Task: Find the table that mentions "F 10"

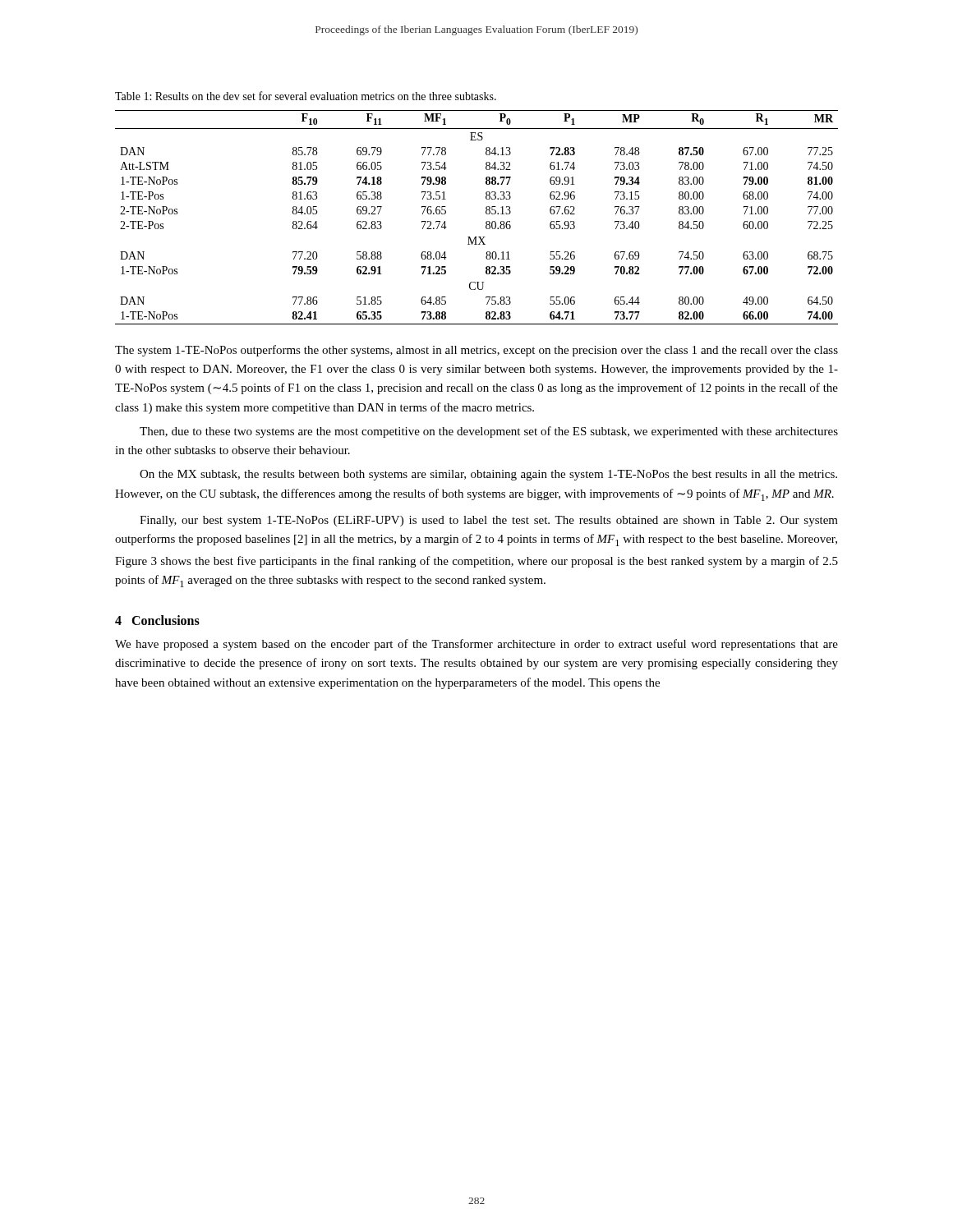Action: pos(476,217)
